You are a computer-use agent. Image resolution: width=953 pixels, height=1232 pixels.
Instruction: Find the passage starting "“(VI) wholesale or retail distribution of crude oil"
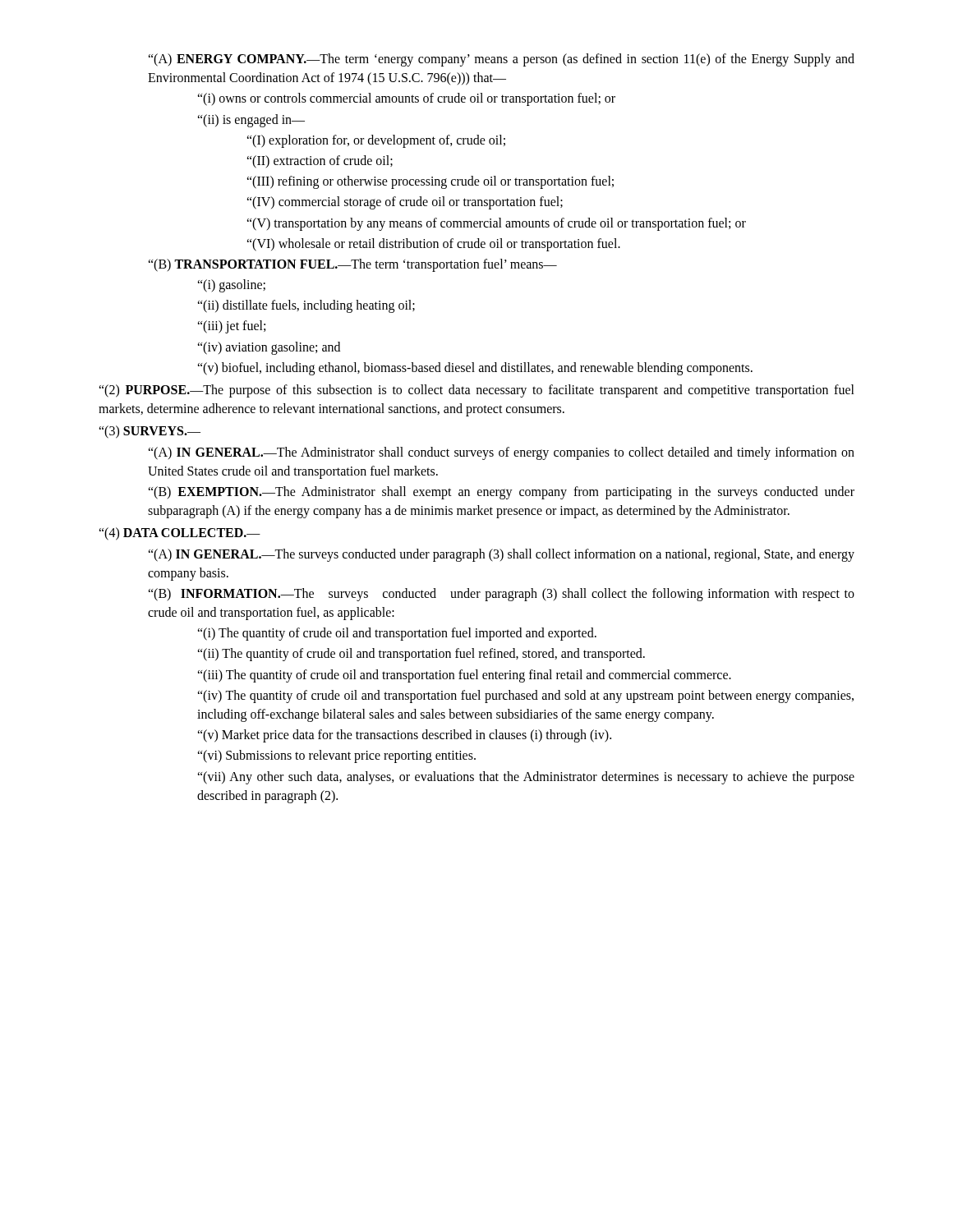coord(550,243)
